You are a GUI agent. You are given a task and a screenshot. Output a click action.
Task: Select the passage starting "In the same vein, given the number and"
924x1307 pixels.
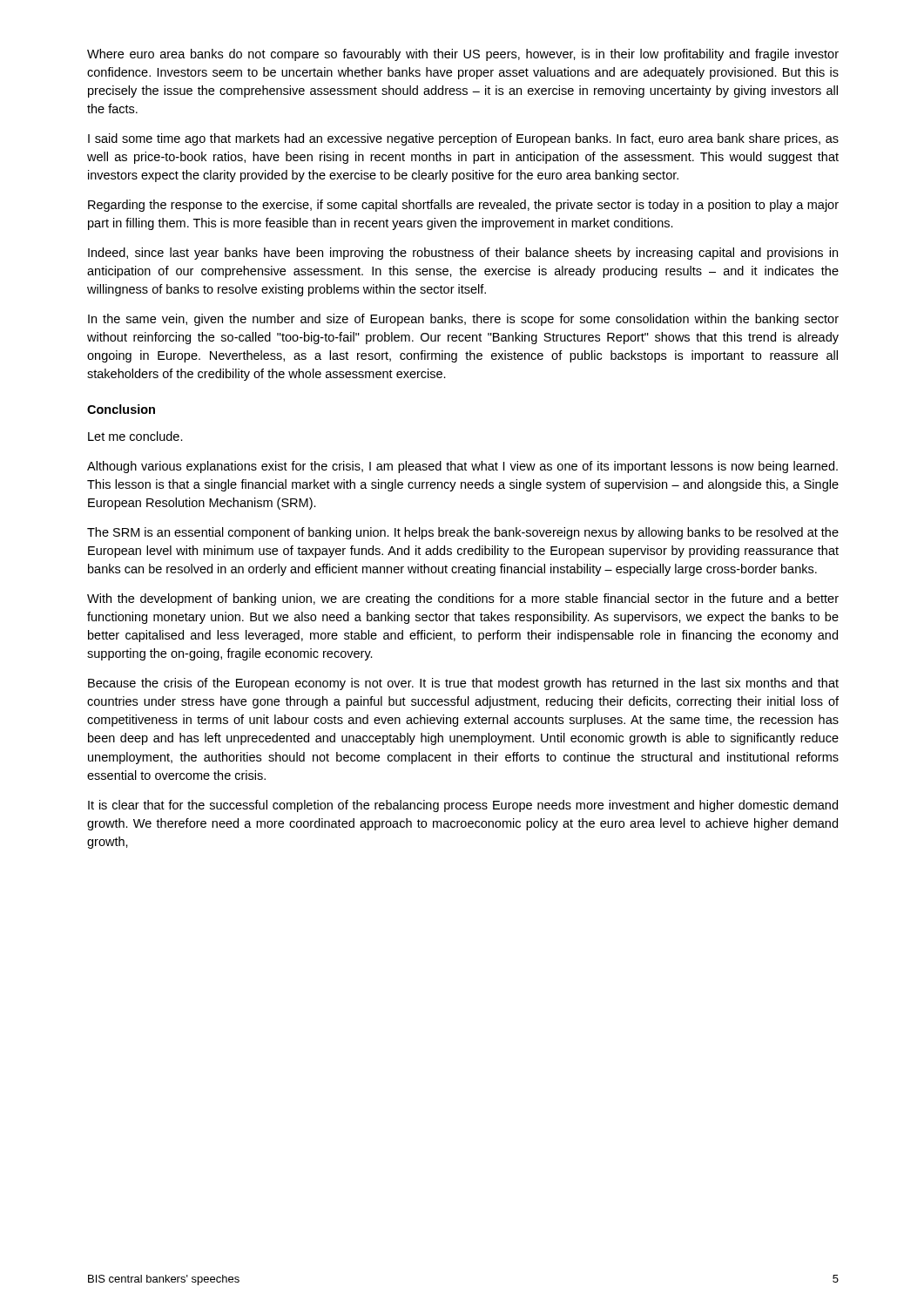(463, 347)
